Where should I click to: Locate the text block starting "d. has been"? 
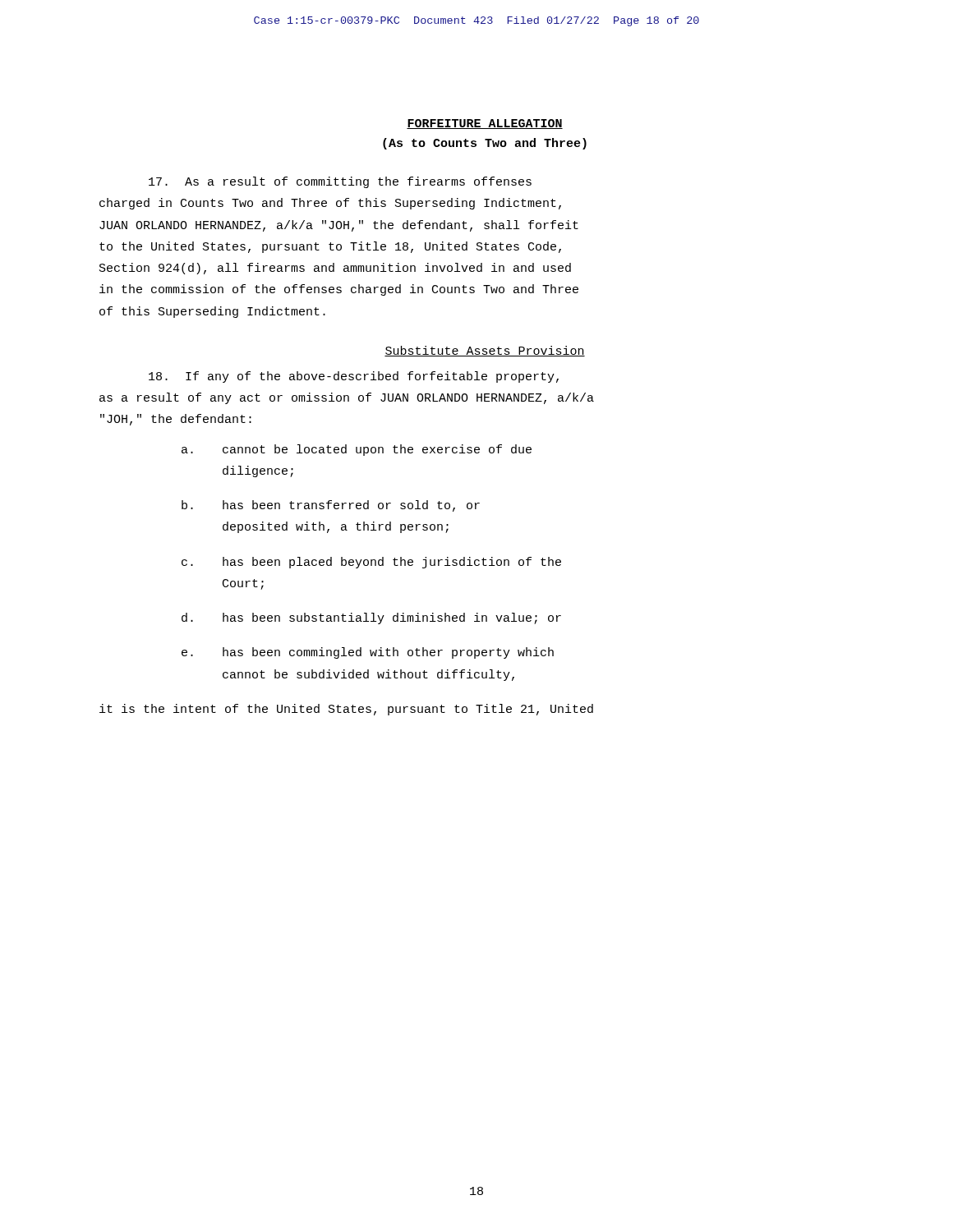point(526,619)
